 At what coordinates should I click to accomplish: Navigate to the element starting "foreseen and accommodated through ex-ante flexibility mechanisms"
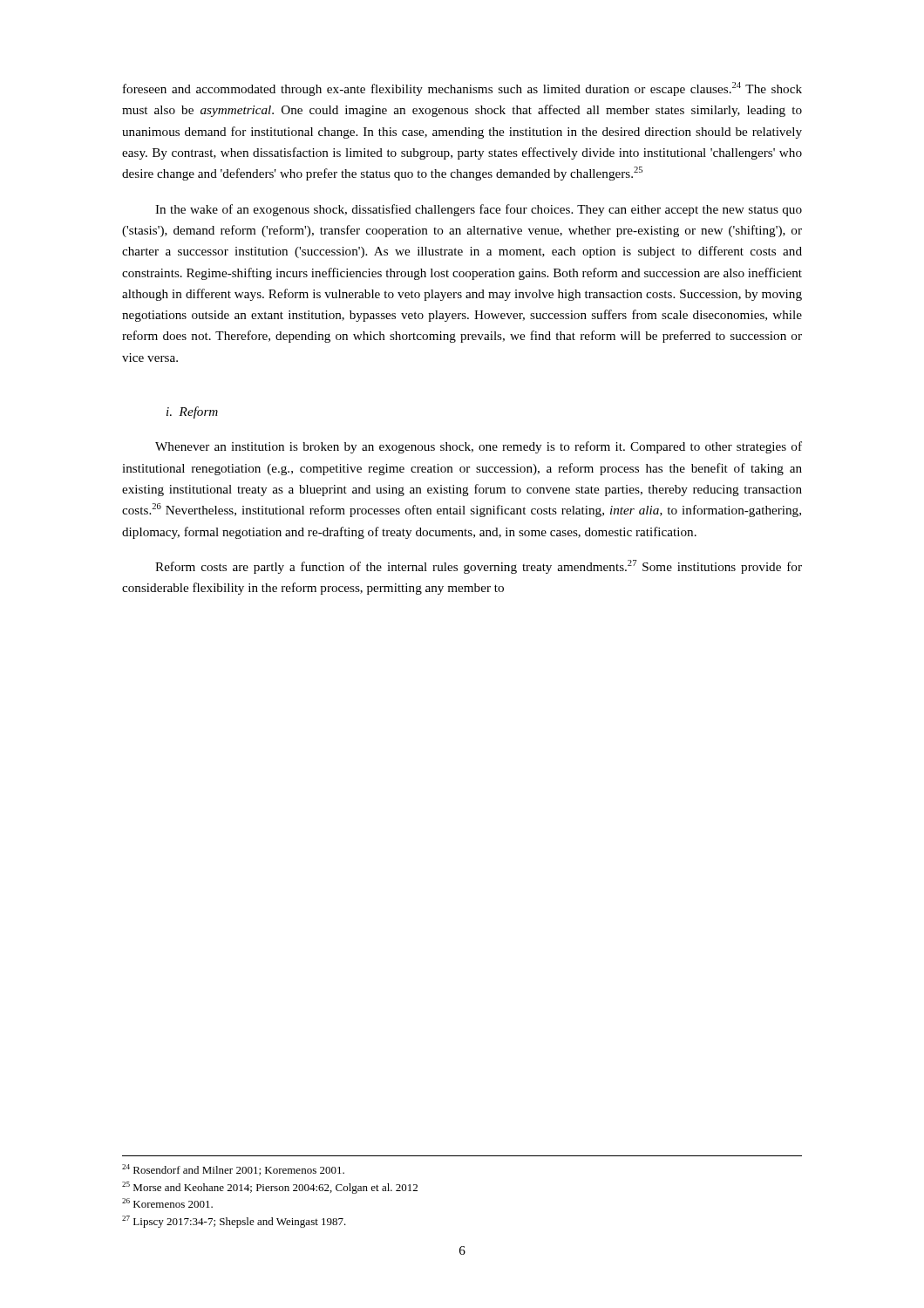click(462, 131)
